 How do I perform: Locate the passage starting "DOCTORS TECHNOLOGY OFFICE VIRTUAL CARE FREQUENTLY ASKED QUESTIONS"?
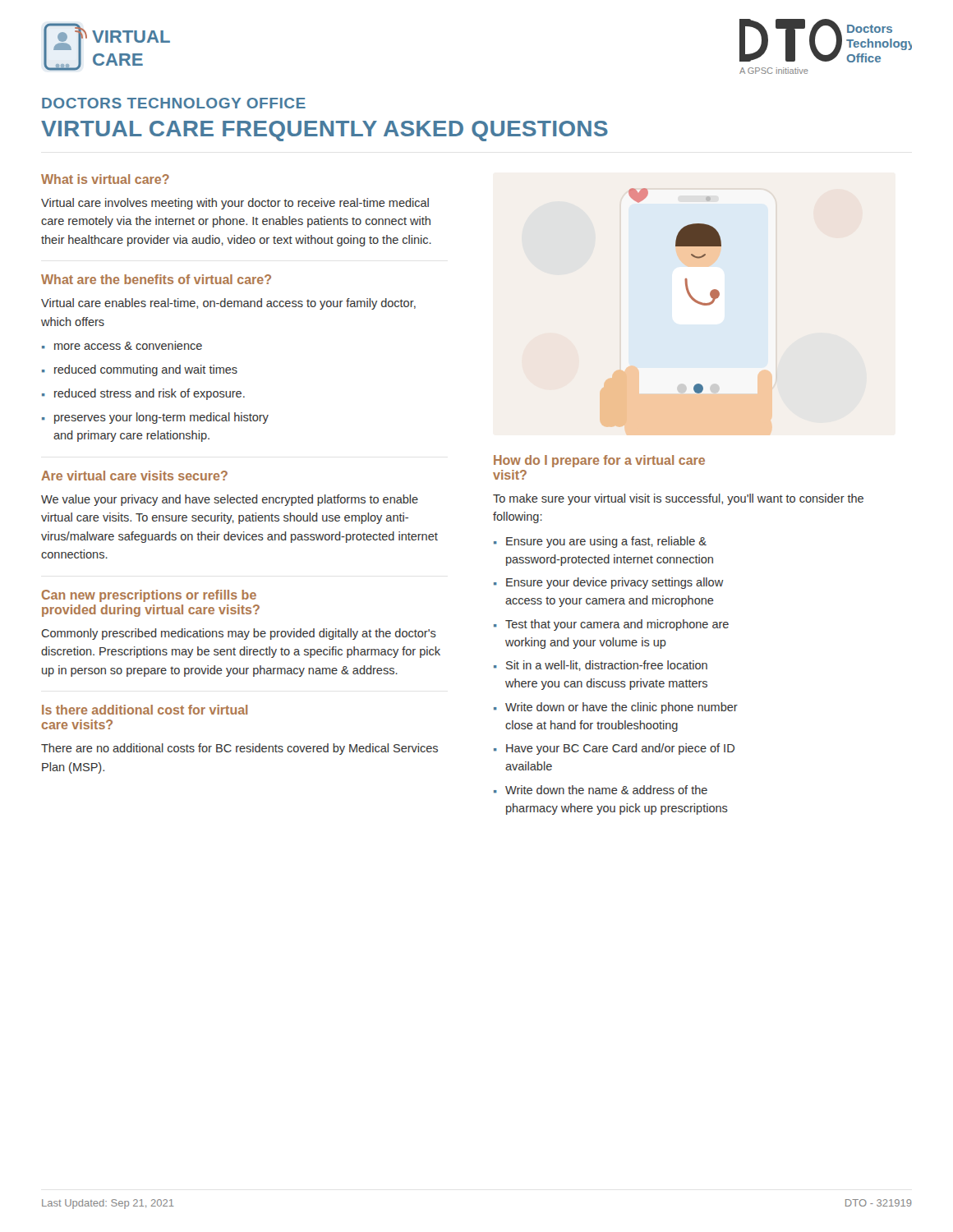pos(476,118)
